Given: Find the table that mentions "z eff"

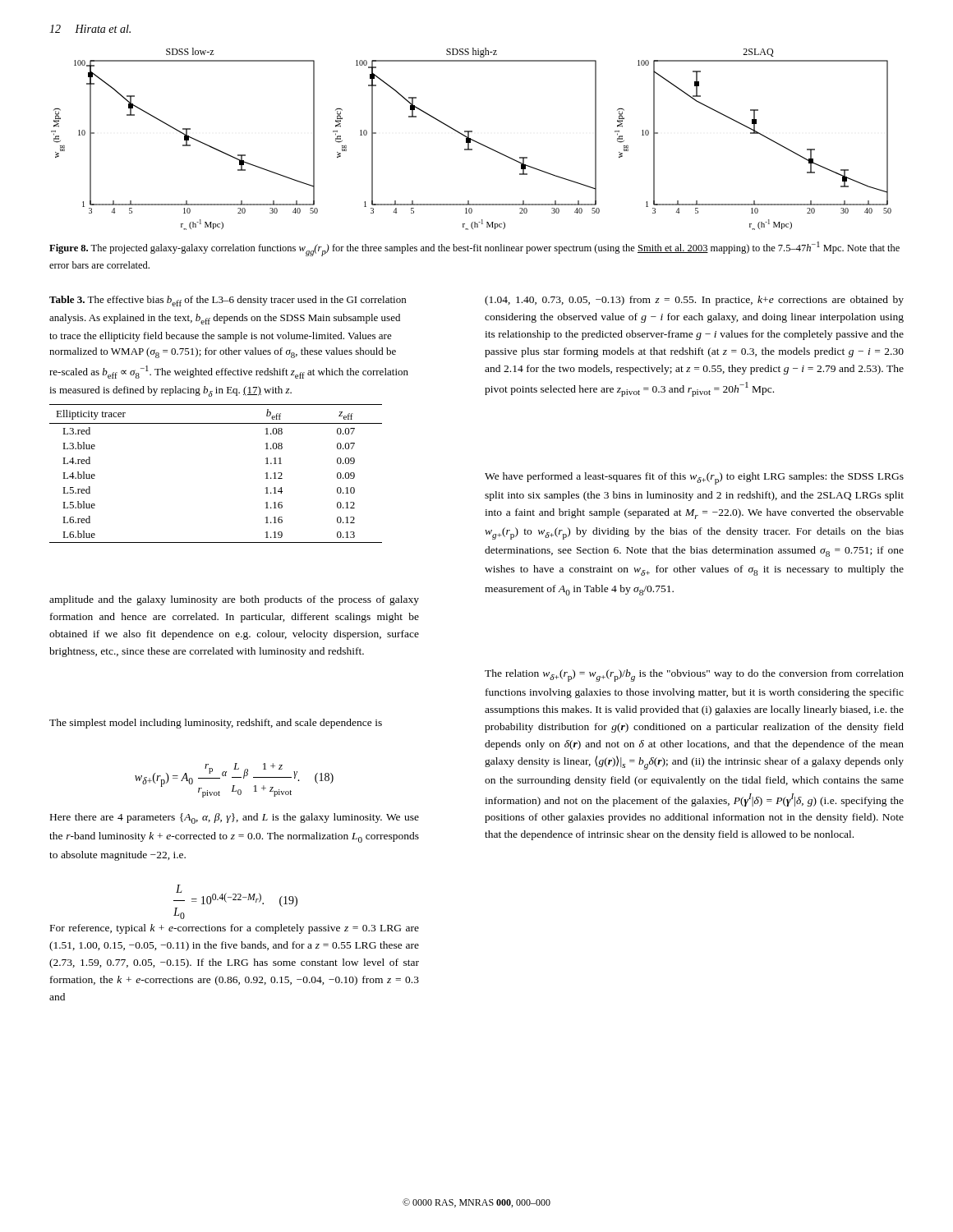Looking at the screenshot, I should [x=230, y=417].
